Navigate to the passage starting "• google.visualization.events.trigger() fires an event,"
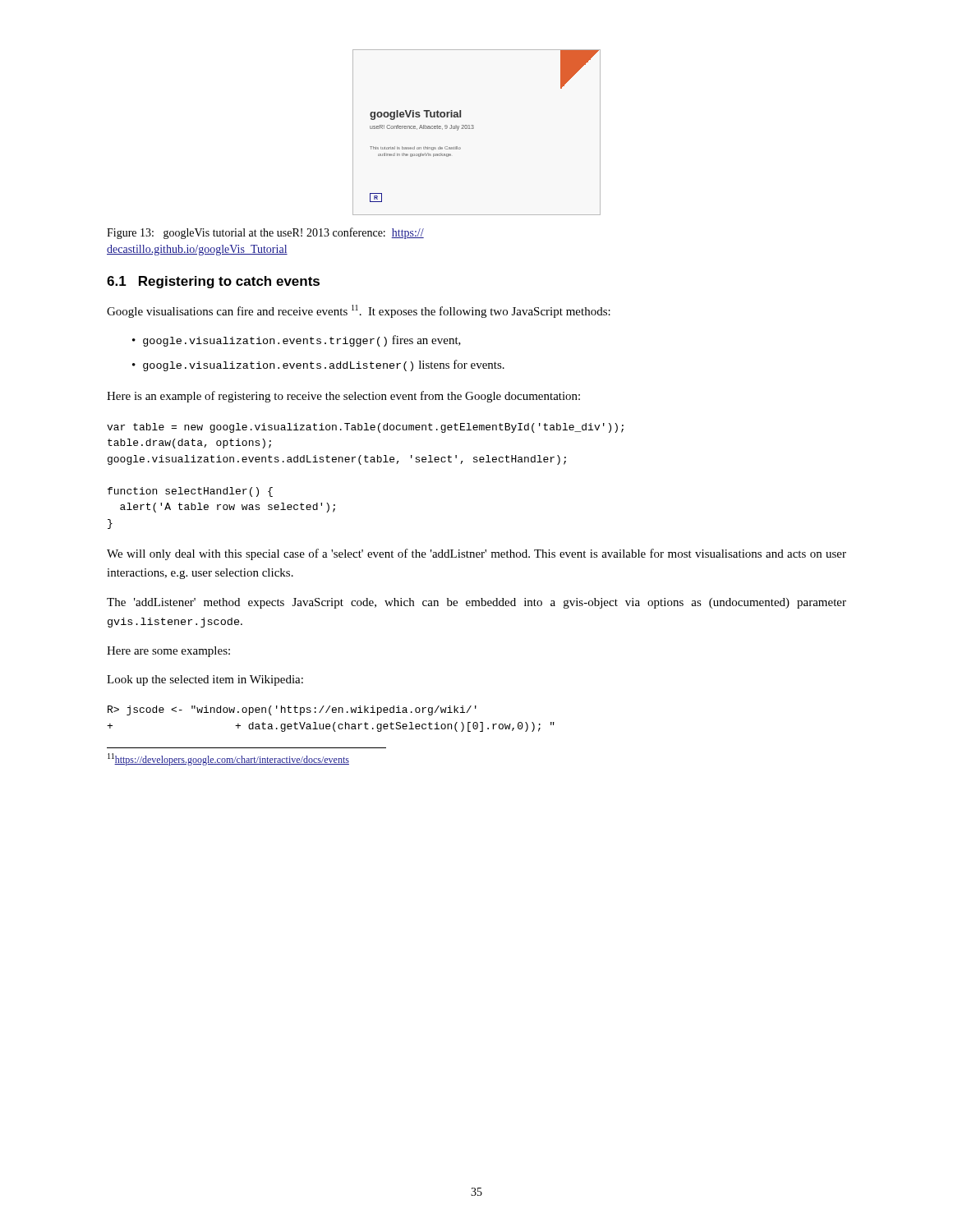The image size is (953, 1232). 296,341
